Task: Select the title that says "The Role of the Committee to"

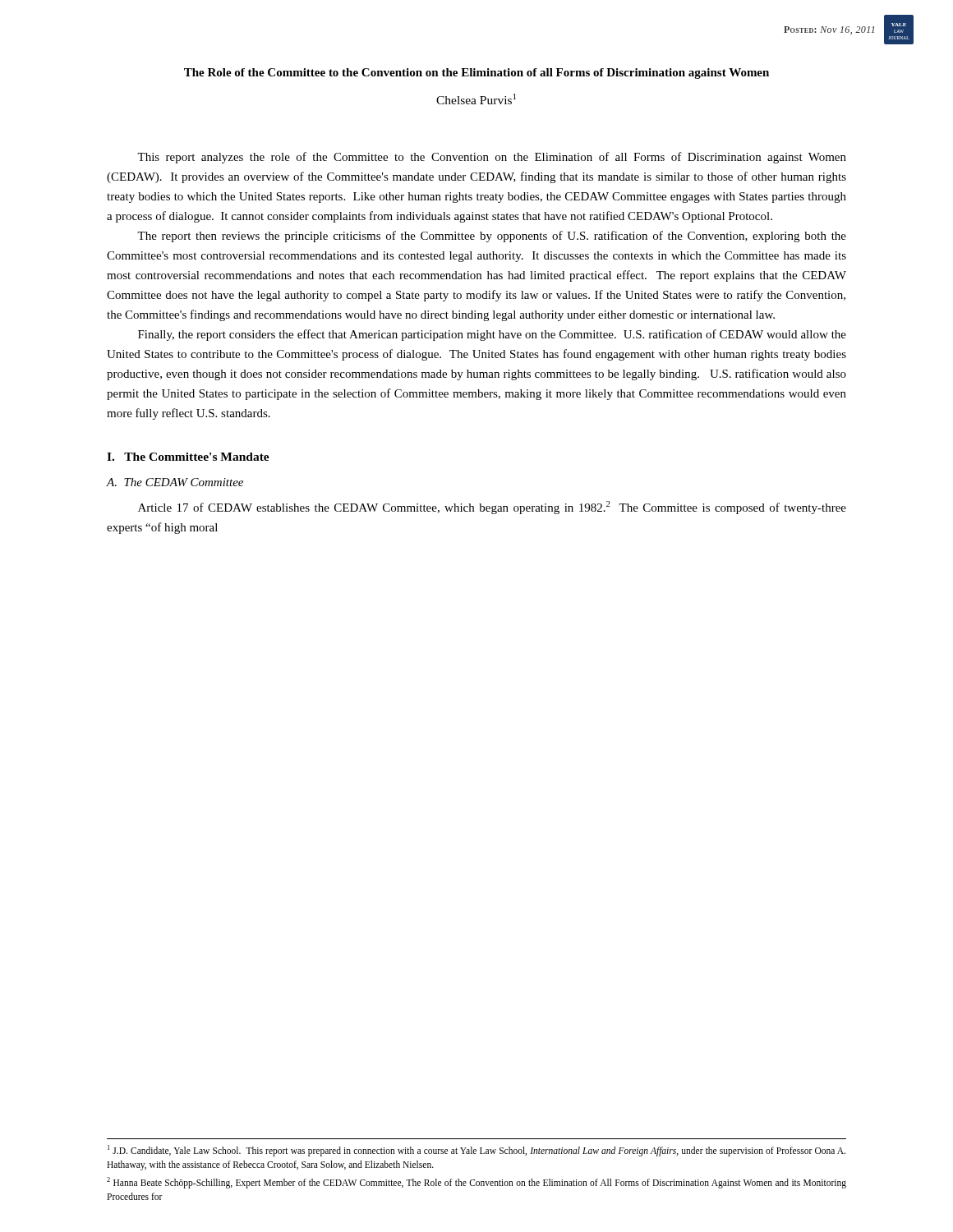Action: click(x=476, y=72)
